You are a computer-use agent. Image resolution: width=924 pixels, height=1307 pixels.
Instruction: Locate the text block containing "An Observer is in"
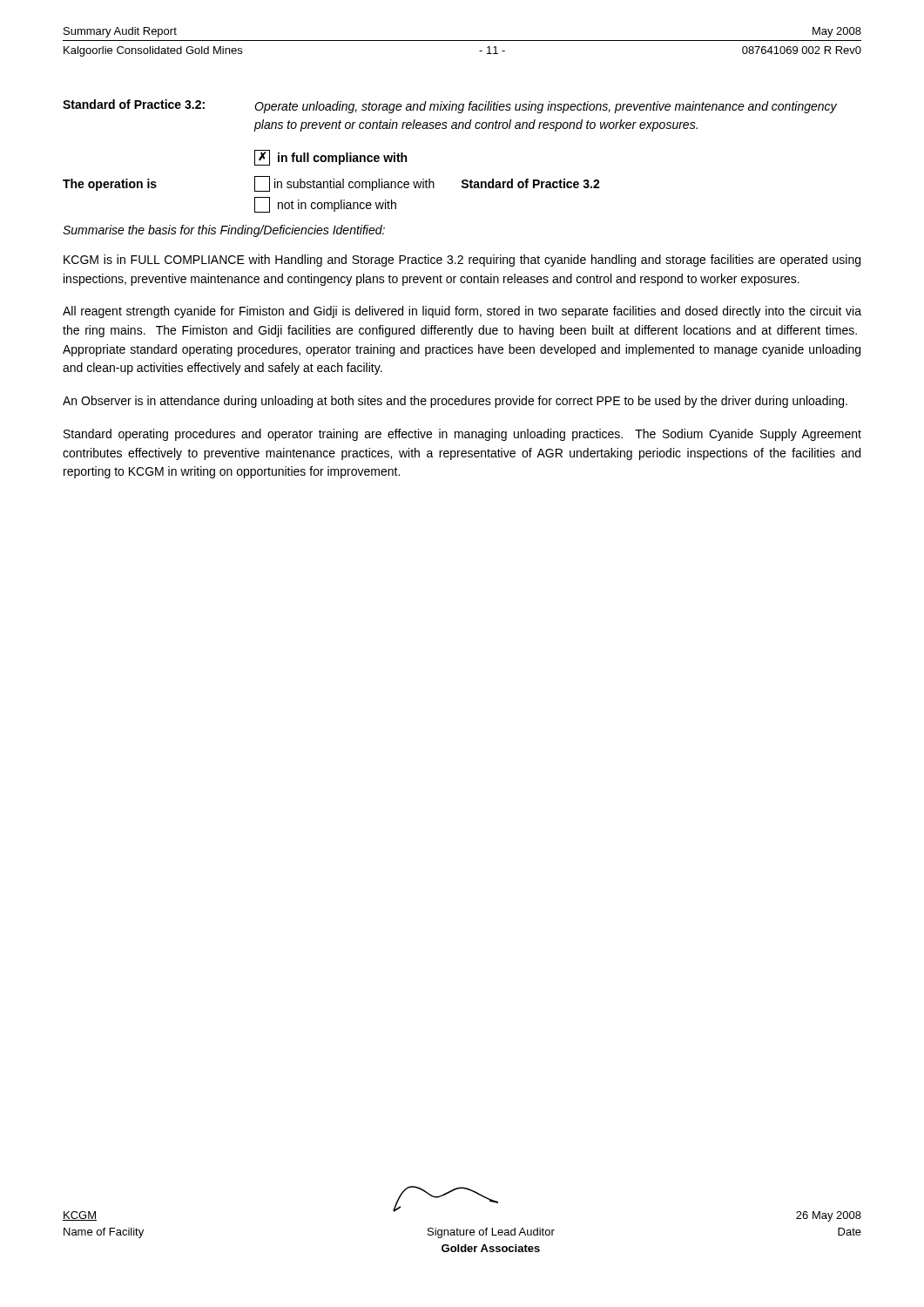pos(455,401)
